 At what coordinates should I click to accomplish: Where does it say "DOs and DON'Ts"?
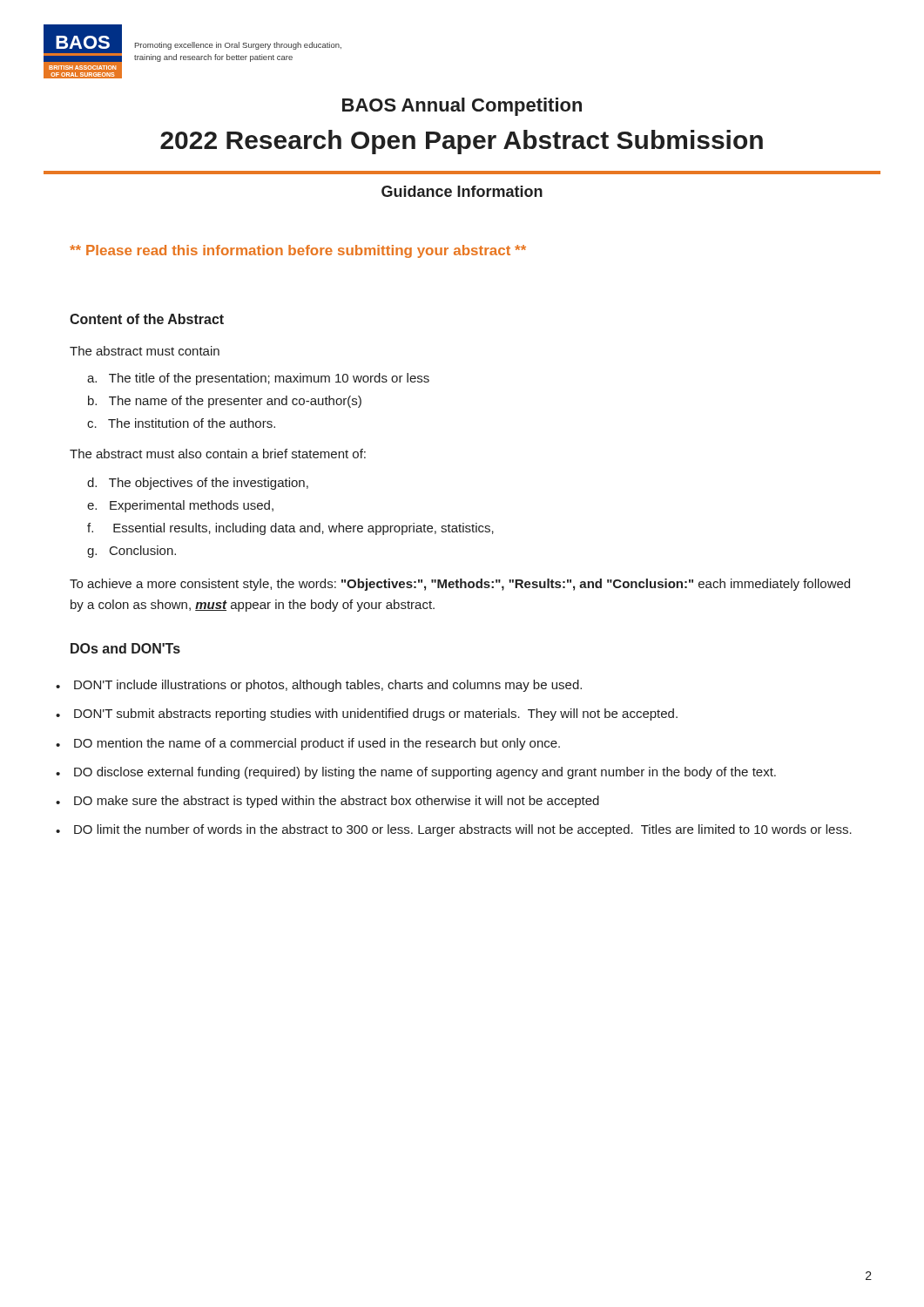pos(125,649)
